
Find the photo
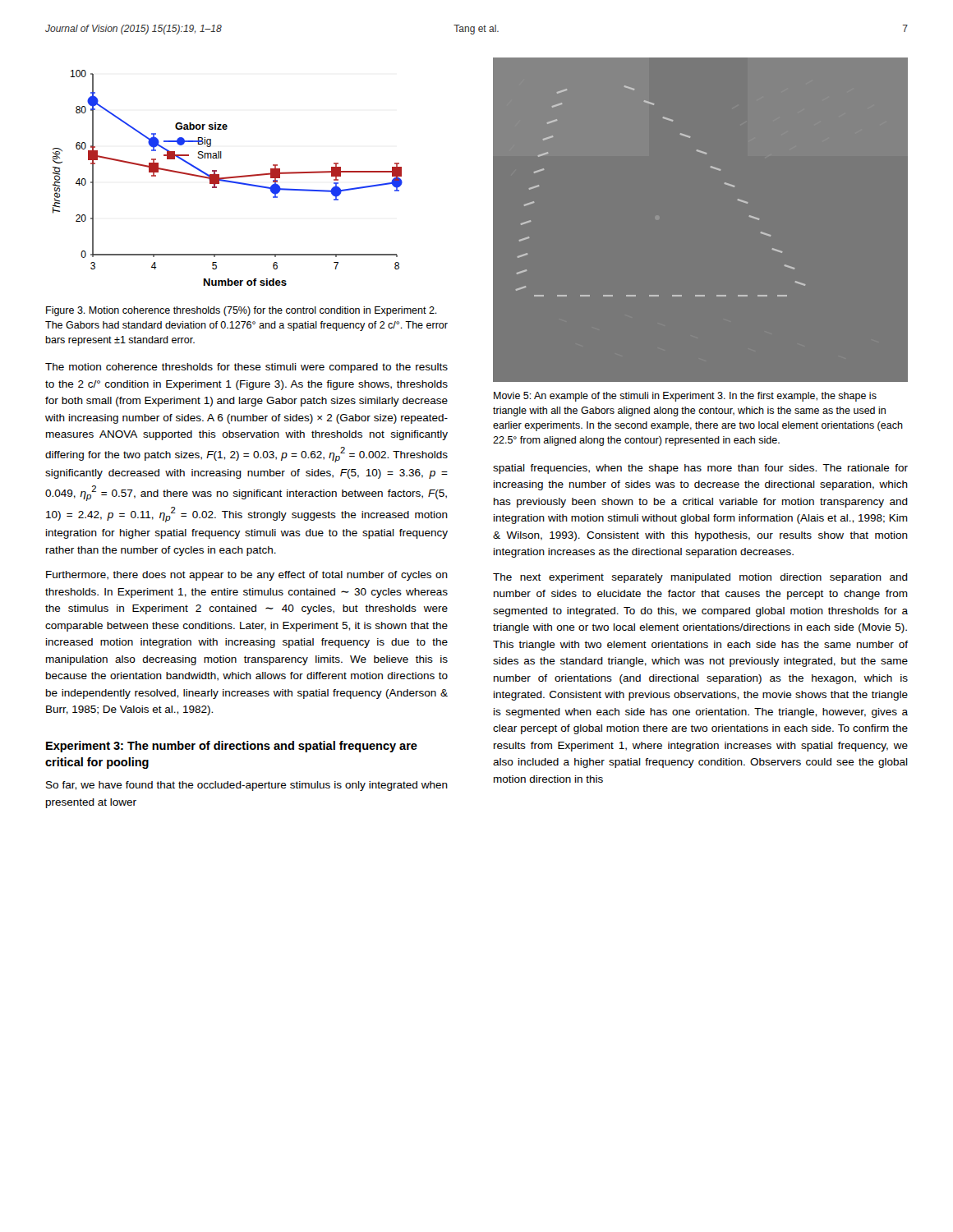pyautogui.click(x=700, y=220)
